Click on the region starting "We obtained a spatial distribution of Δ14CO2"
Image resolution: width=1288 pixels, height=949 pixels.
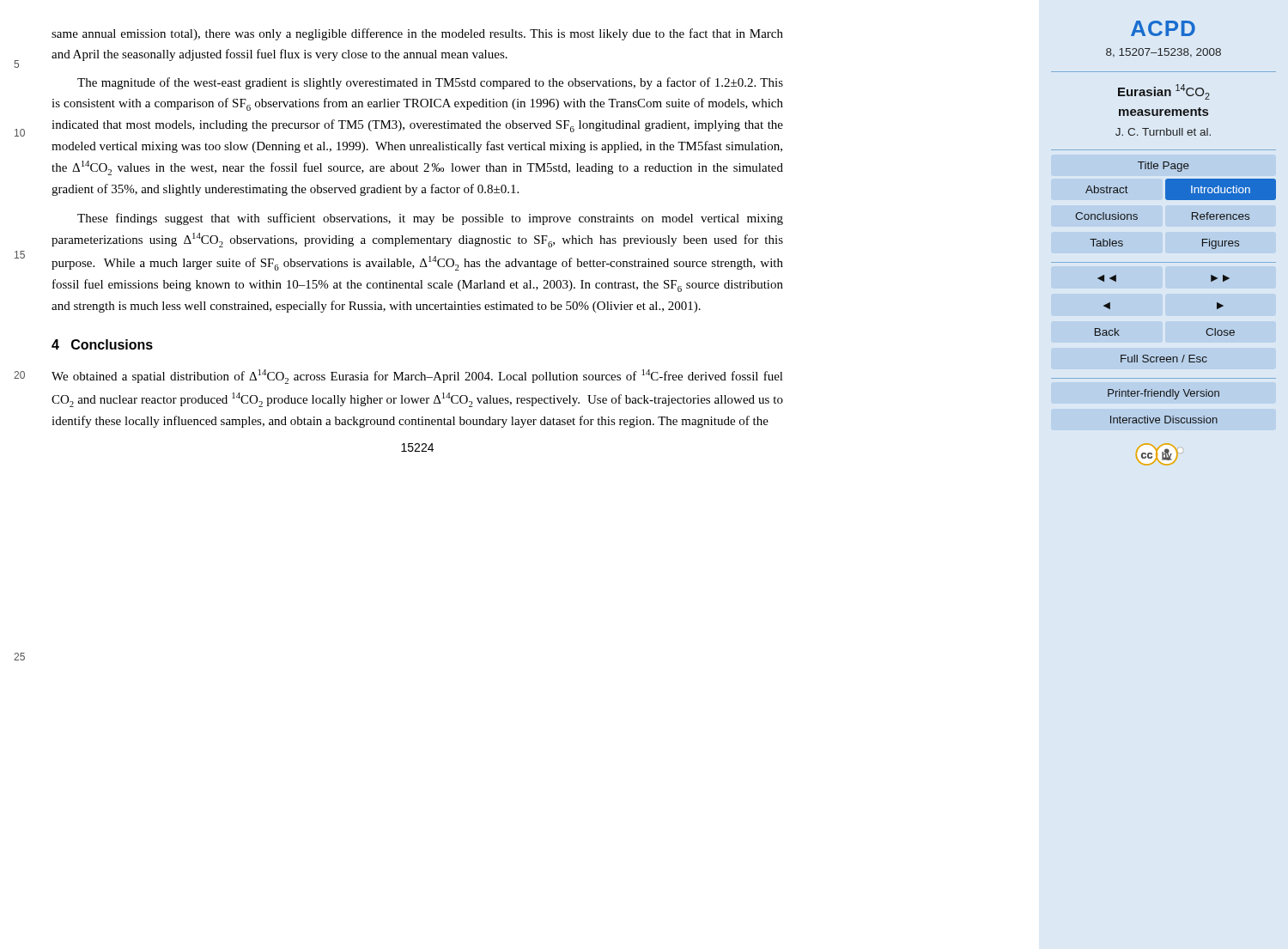click(x=417, y=398)
